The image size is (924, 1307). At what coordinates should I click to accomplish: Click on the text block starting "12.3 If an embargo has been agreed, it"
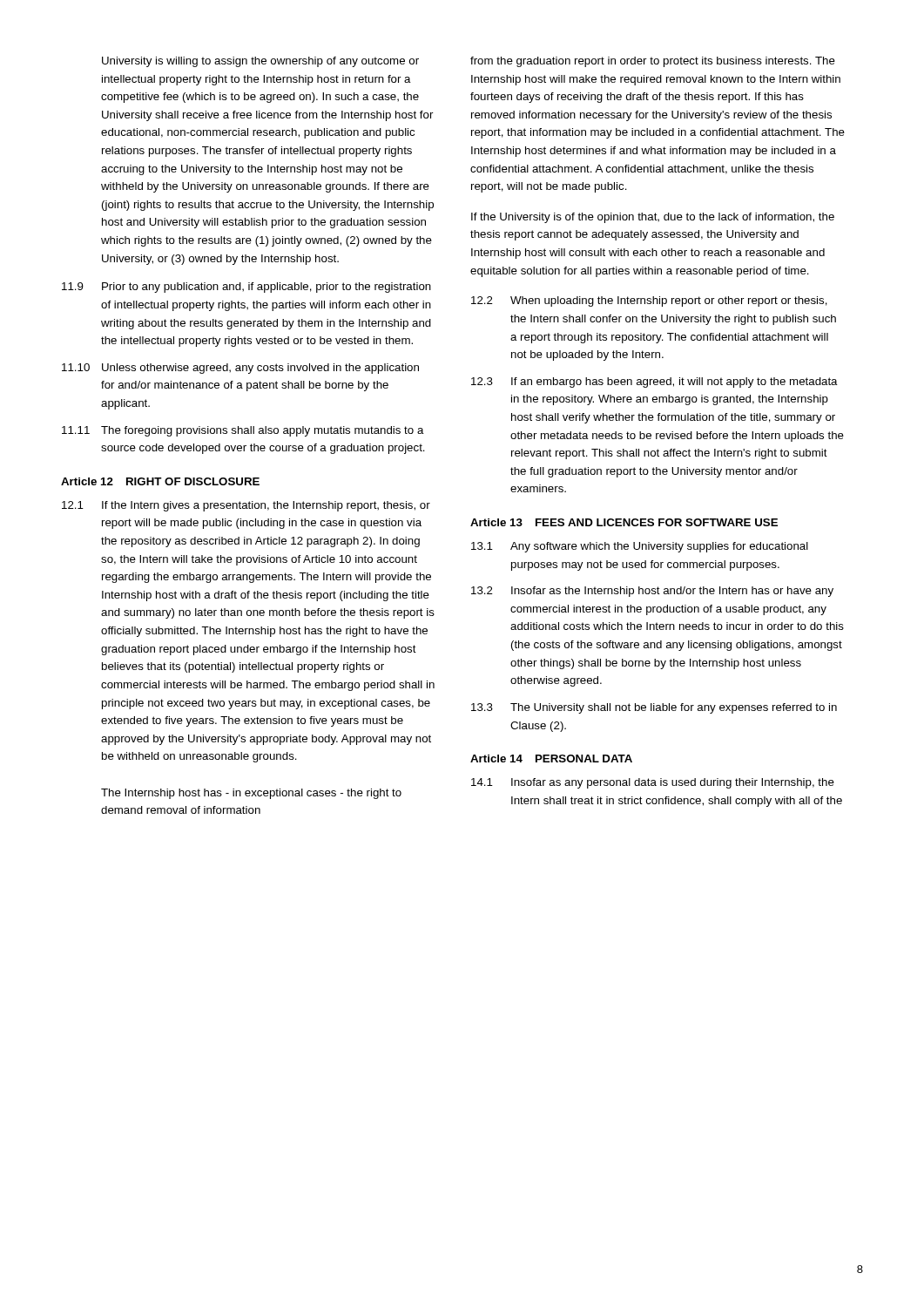point(658,436)
